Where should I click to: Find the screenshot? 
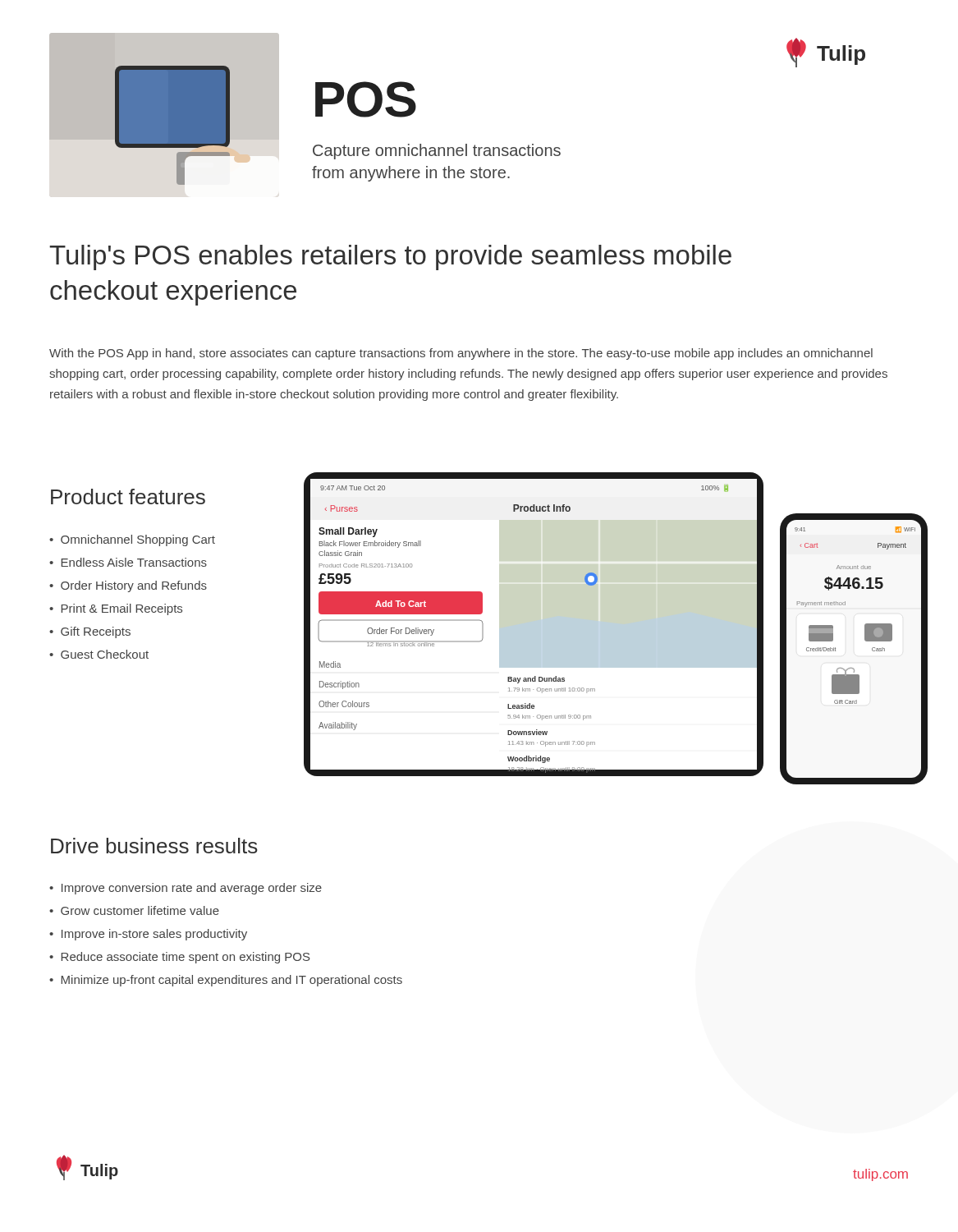[623, 637]
